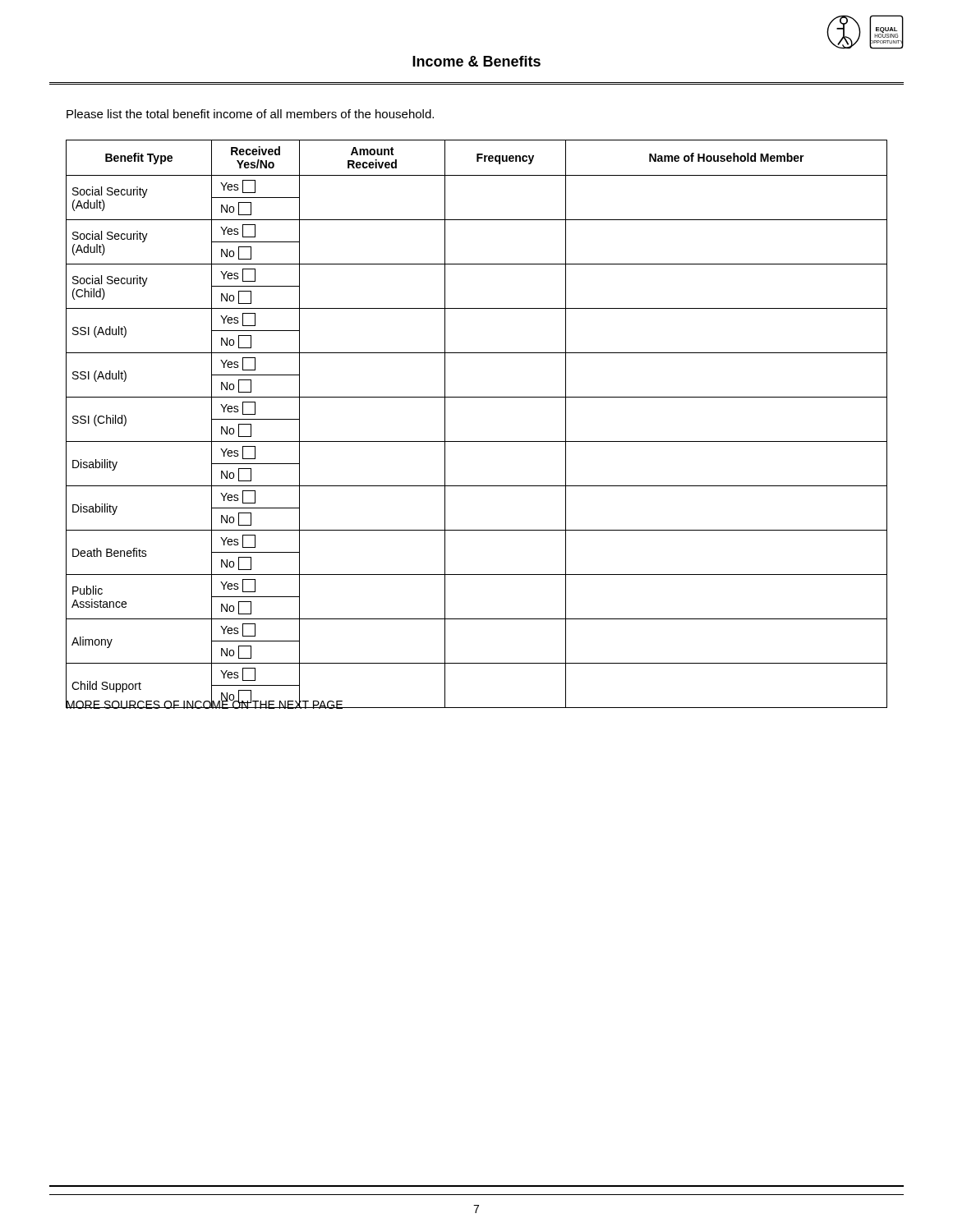Image resolution: width=953 pixels, height=1232 pixels.
Task: Locate the text starting "Please list the total benefit income of"
Action: (250, 114)
